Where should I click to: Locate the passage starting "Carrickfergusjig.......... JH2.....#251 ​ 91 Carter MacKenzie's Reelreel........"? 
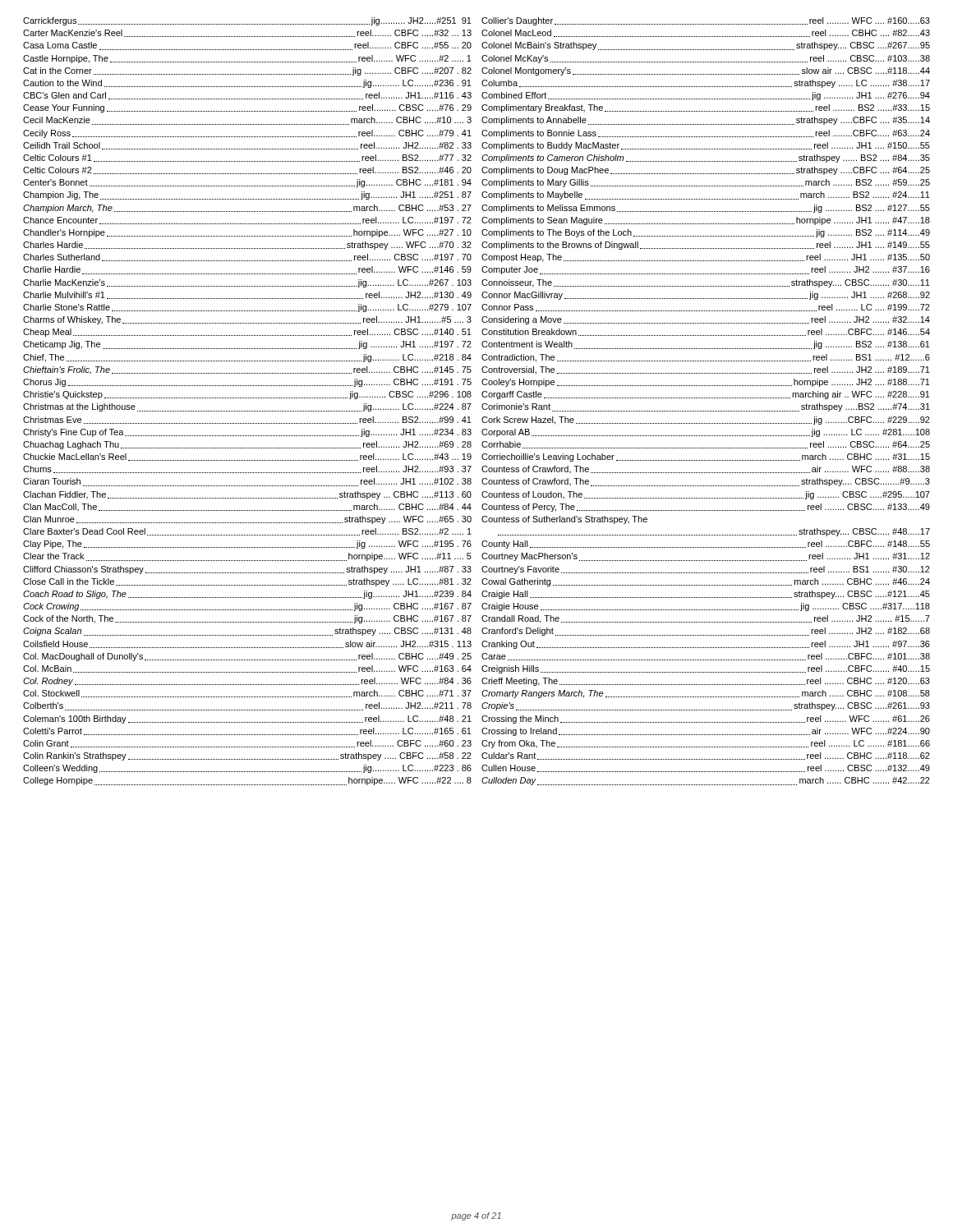coord(476,401)
